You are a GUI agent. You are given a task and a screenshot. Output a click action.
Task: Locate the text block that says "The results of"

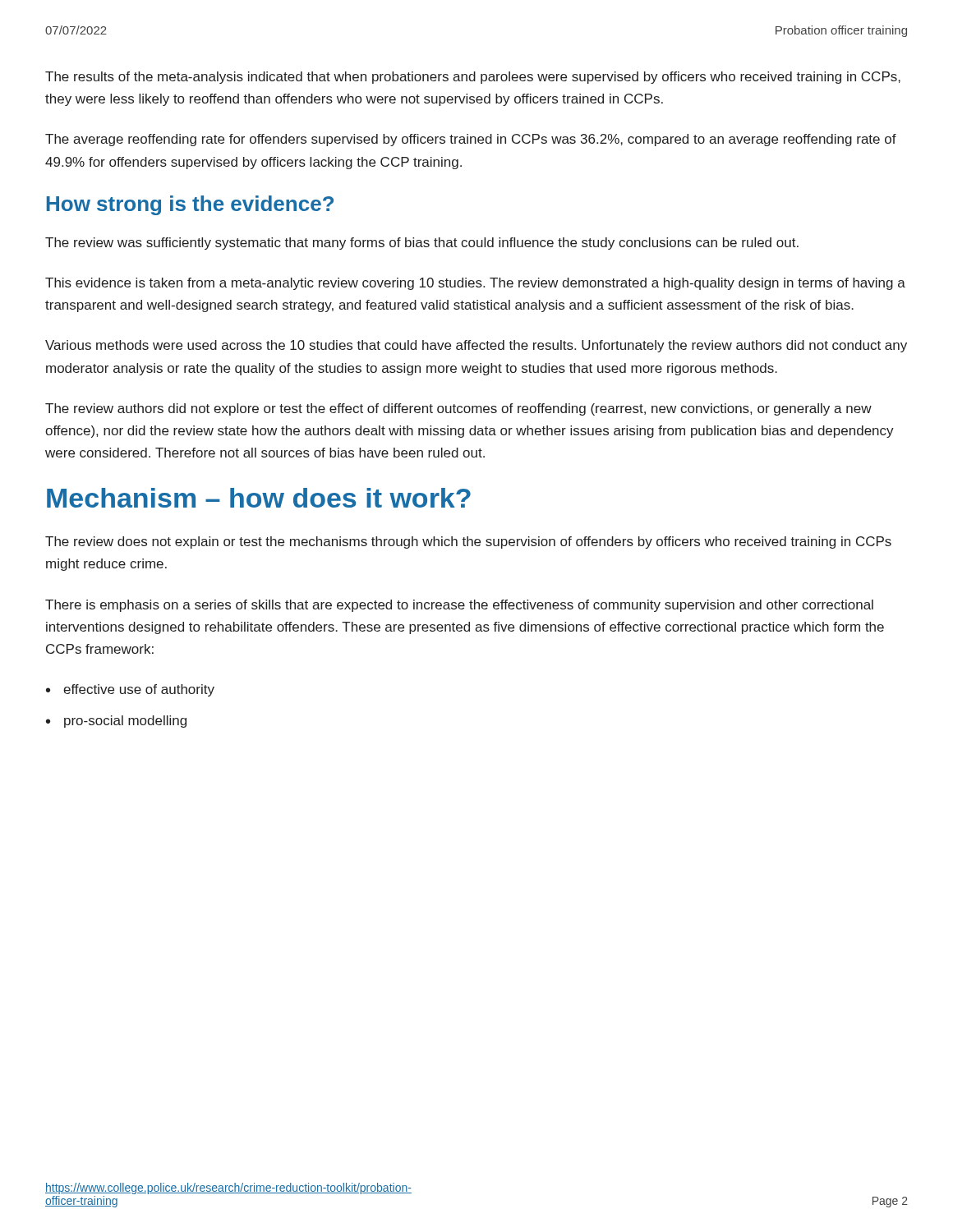(473, 88)
